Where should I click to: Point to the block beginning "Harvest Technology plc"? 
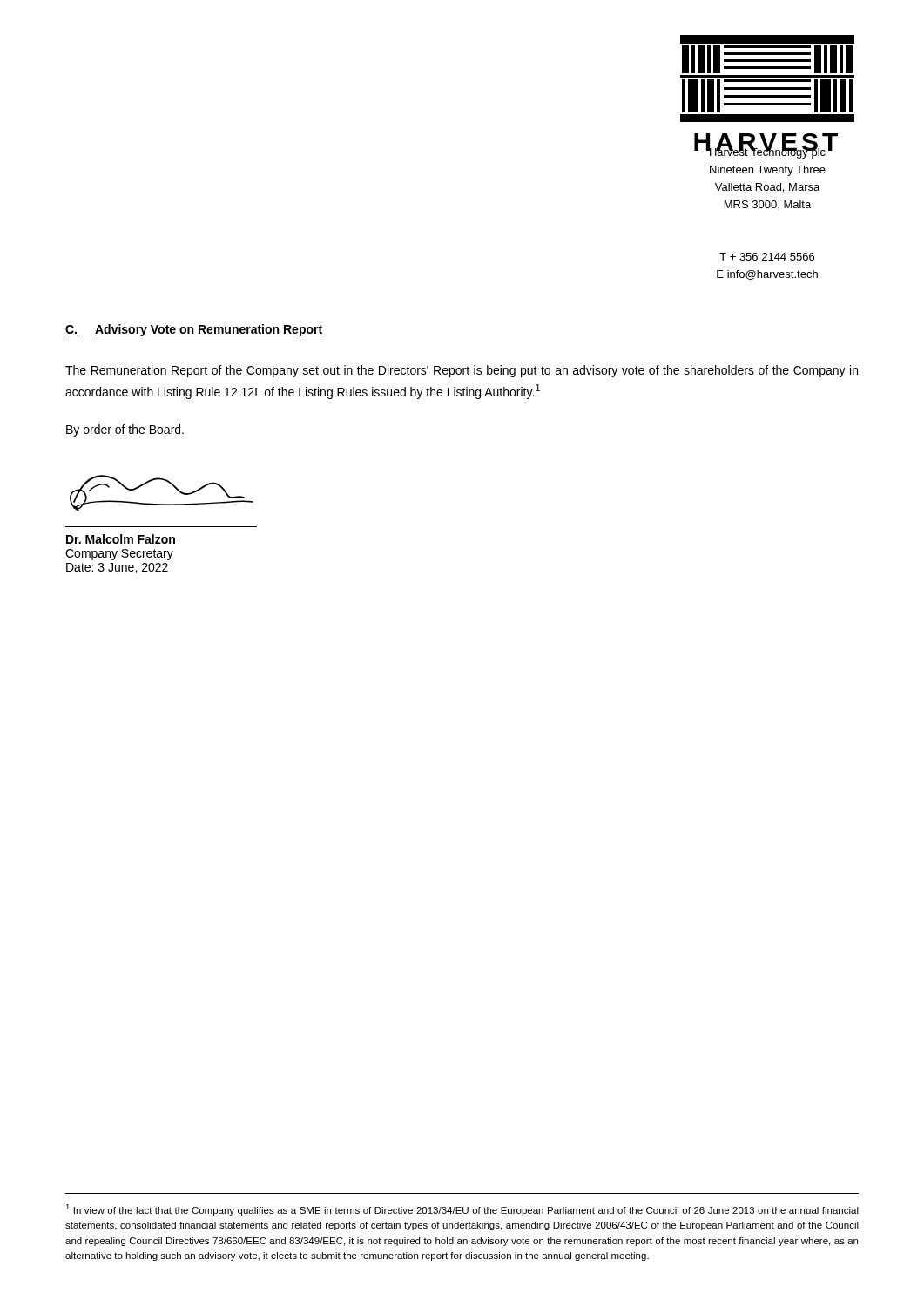pos(767,178)
